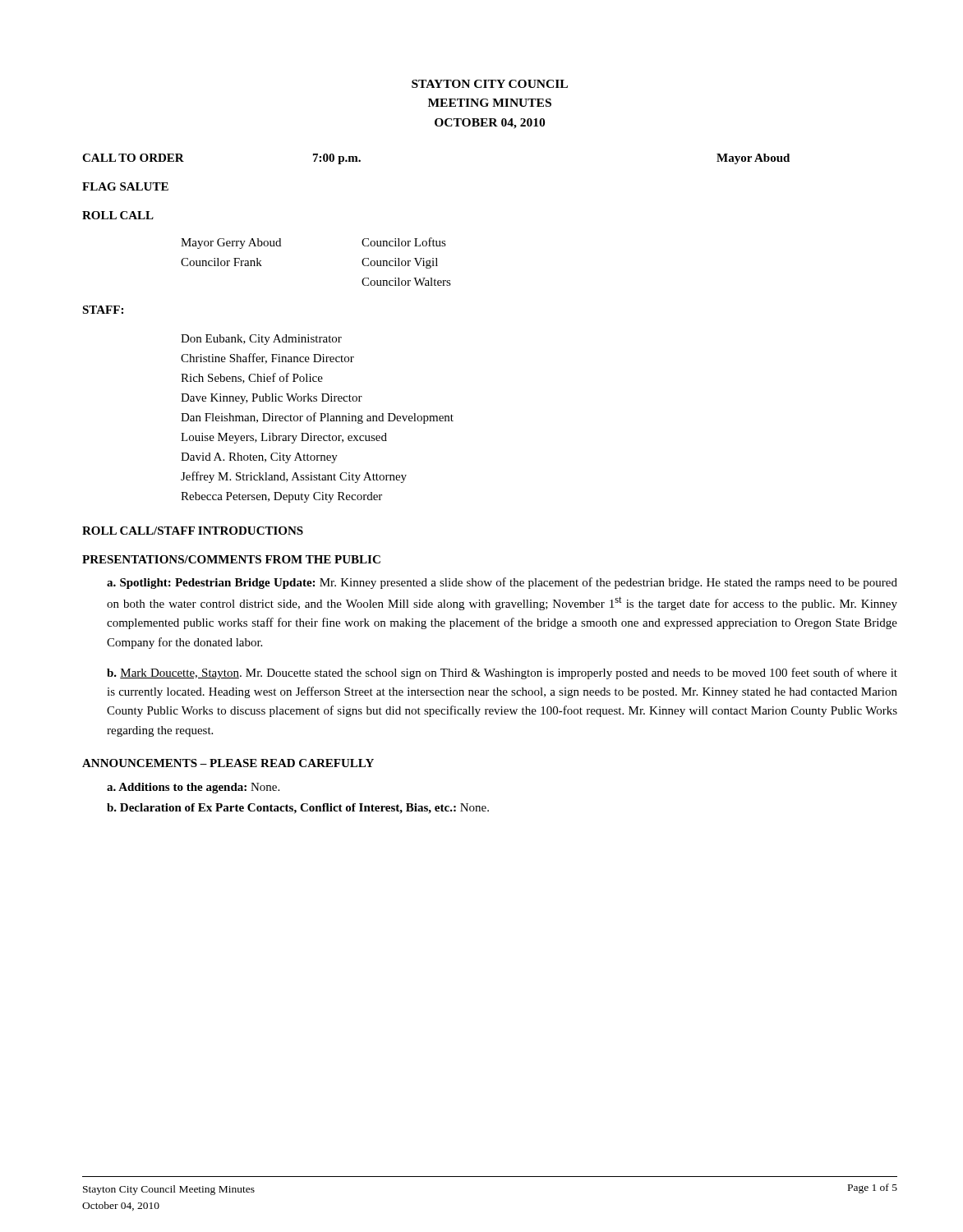Find the section header that reads "FLAG SALUTE"
963x1232 pixels.
(x=125, y=186)
